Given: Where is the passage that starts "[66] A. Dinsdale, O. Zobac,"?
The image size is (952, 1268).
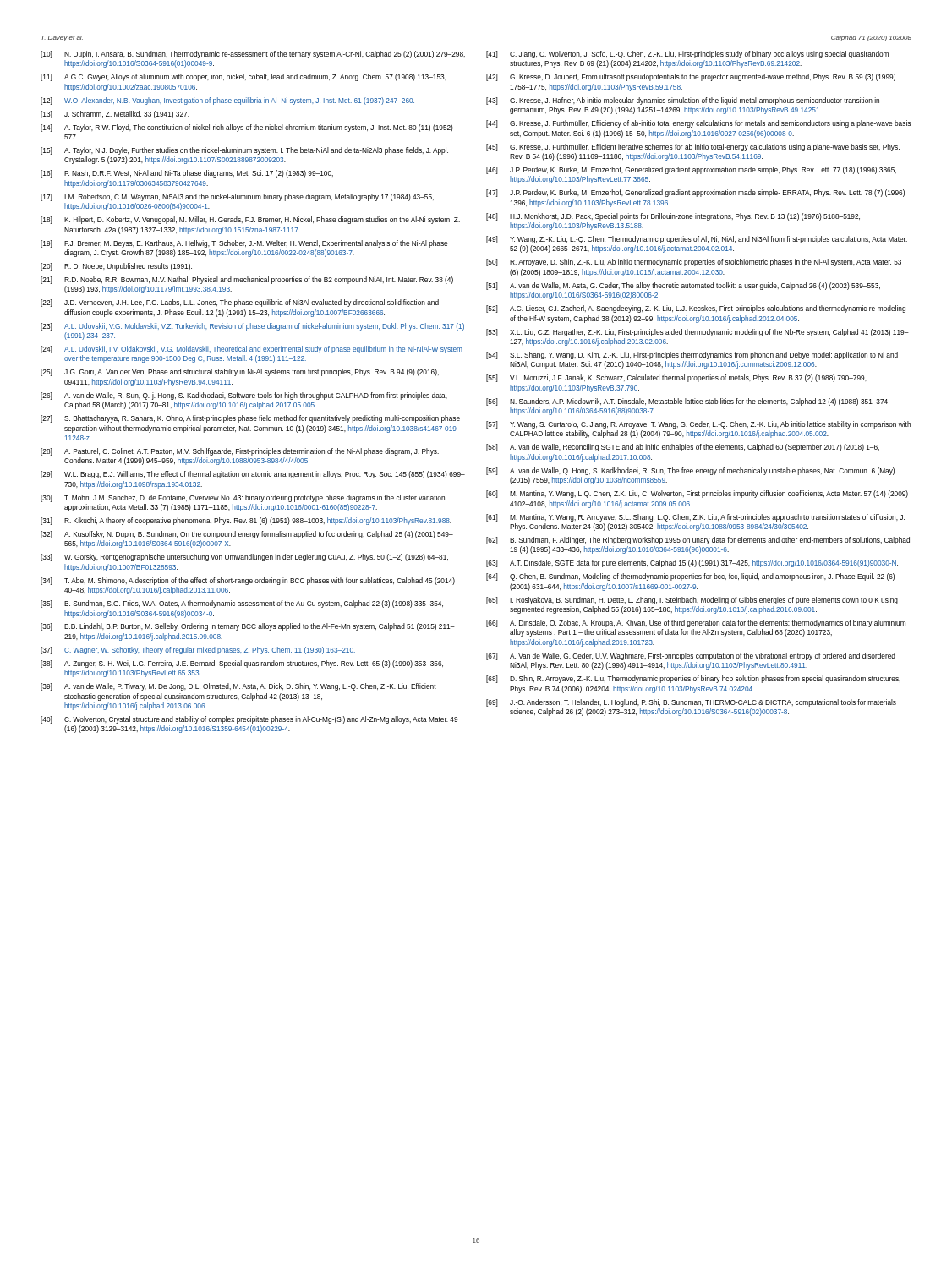Looking at the screenshot, I should [x=699, y=633].
